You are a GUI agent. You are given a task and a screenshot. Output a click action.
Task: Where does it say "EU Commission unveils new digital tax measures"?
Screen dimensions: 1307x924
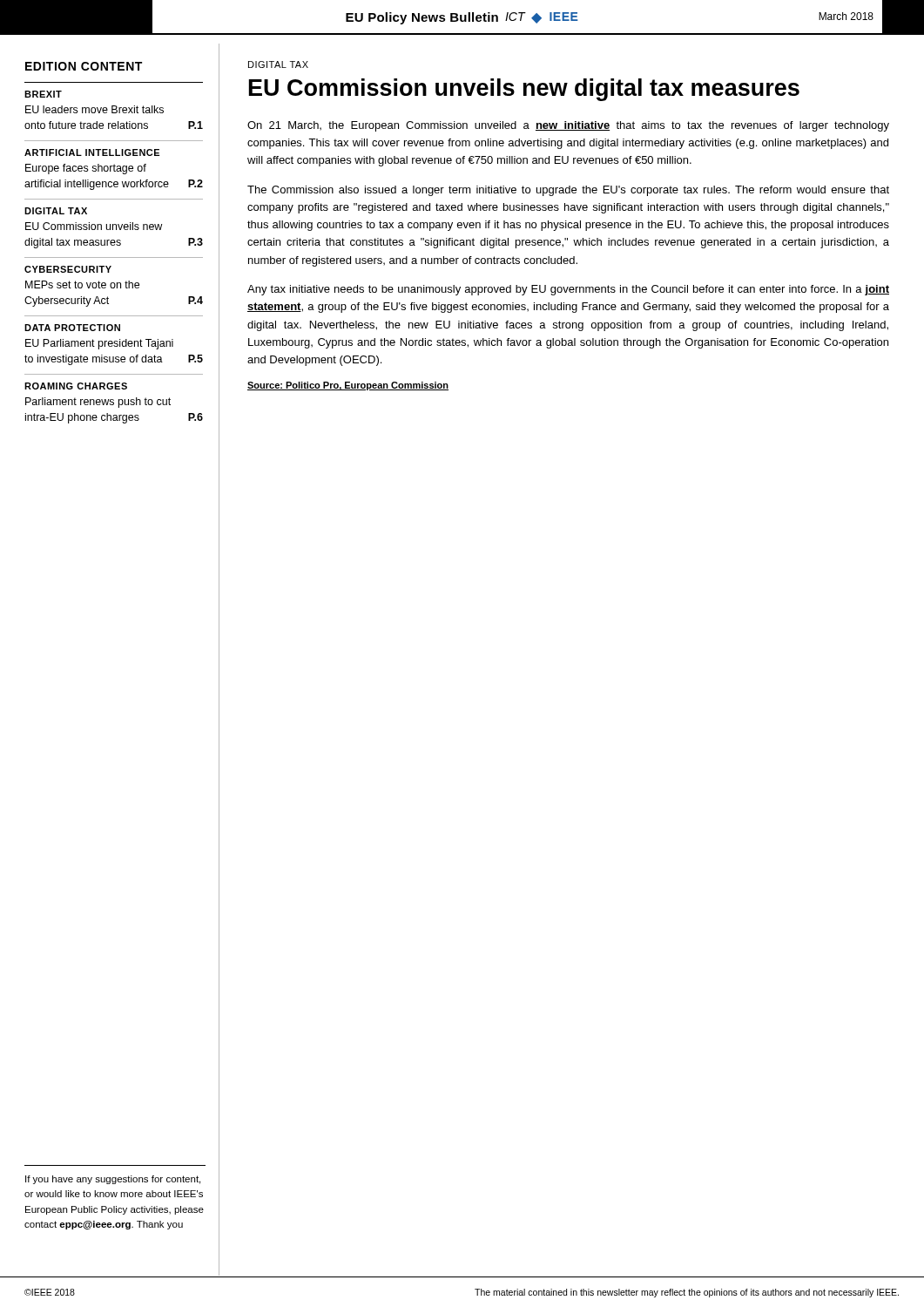coord(524,88)
